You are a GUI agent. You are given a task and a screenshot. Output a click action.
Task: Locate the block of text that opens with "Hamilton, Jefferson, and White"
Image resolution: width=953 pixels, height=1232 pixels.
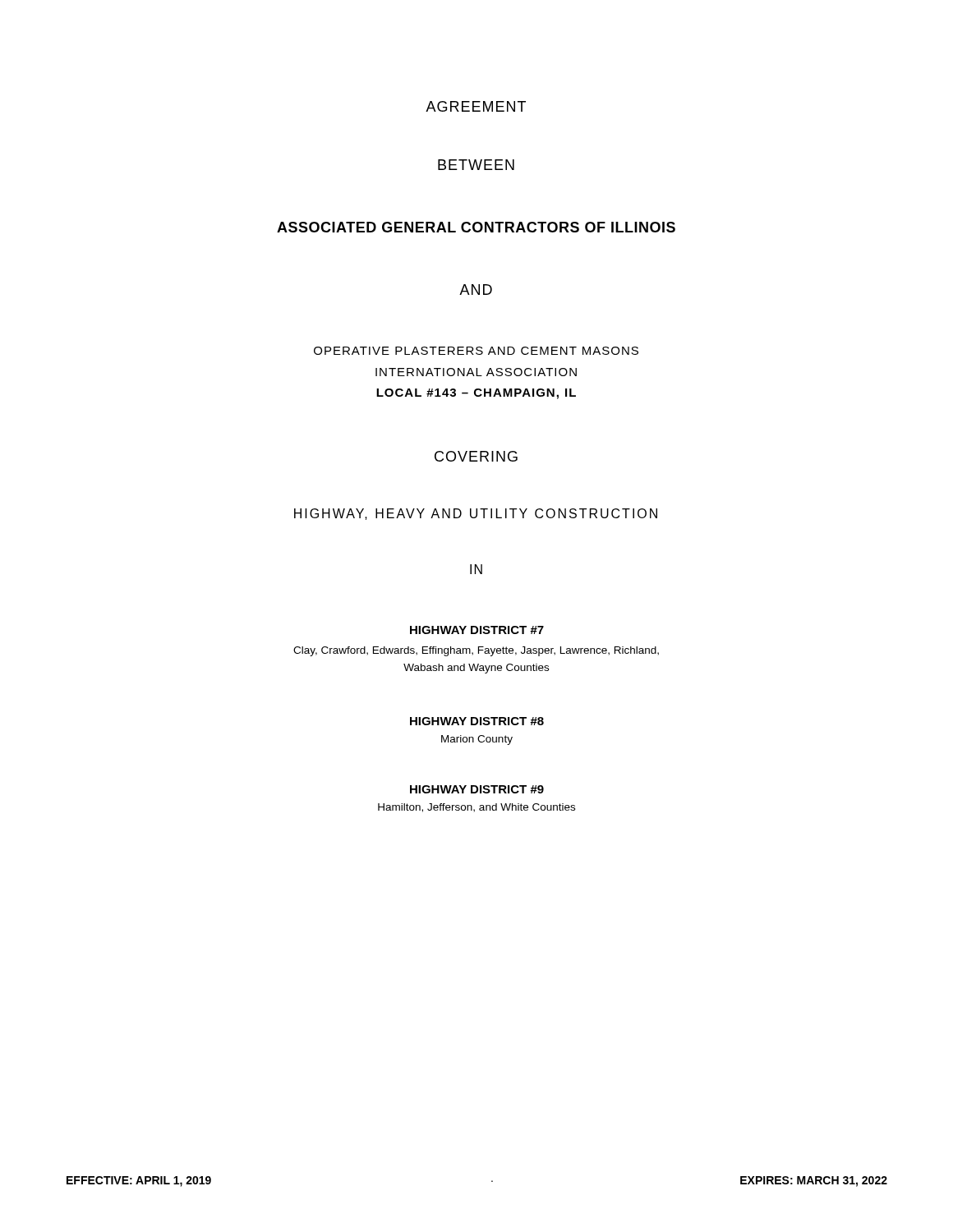point(476,807)
